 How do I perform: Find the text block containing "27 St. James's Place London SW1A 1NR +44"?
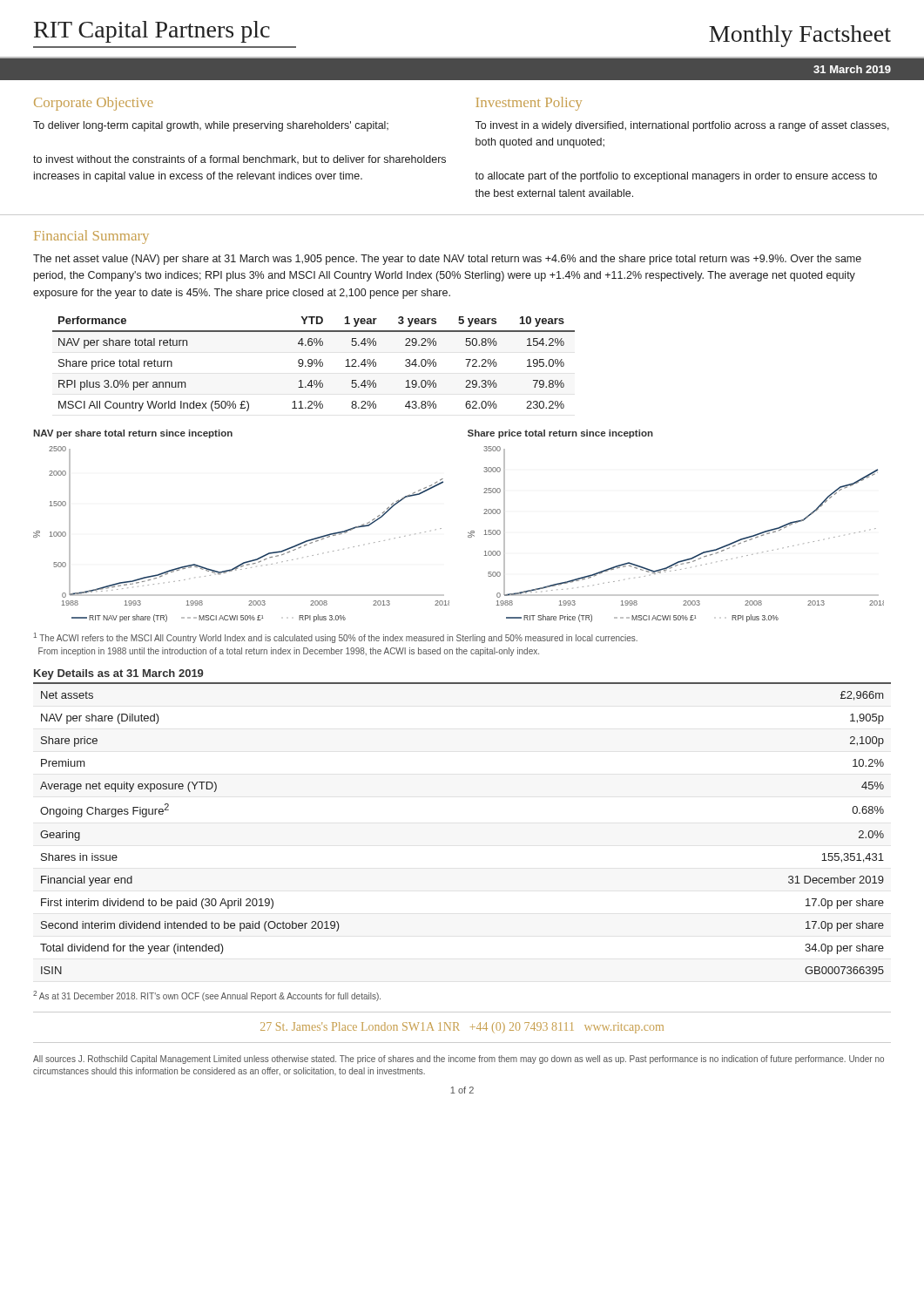pos(462,1027)
